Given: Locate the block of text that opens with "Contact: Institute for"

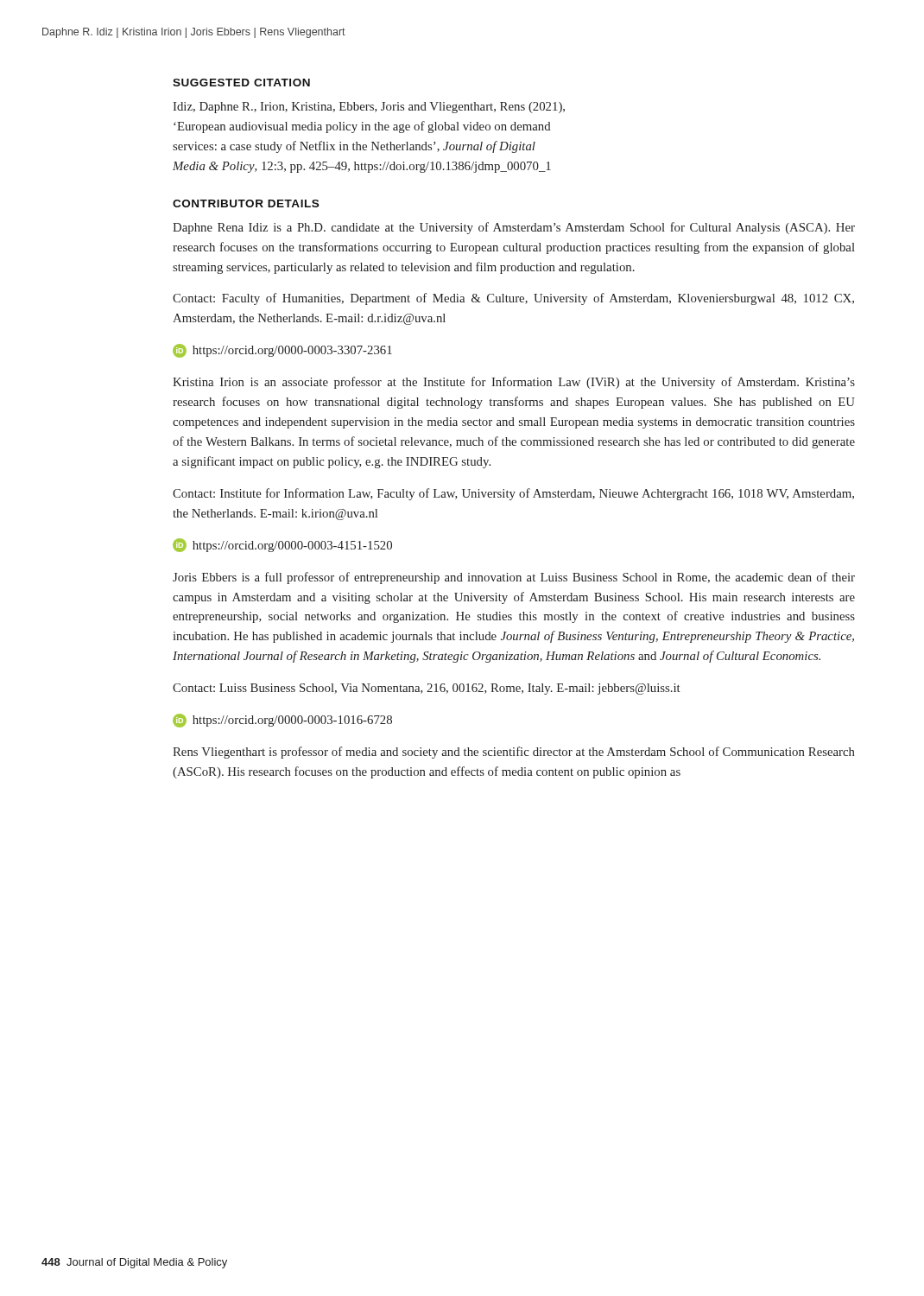Looking at the screenshot, I should coord(514,503).
